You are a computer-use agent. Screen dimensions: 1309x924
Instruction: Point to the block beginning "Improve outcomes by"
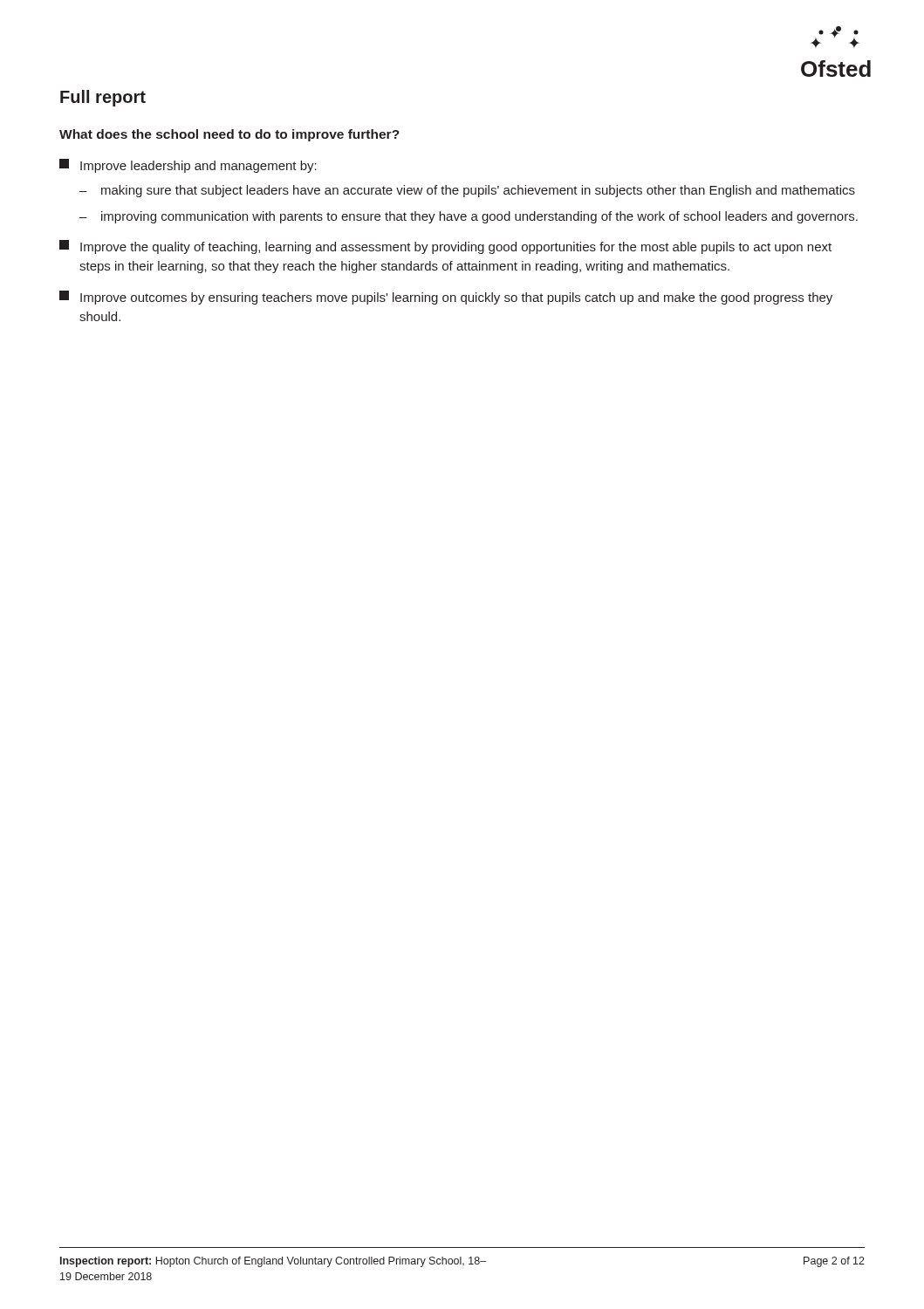[462, 307]
